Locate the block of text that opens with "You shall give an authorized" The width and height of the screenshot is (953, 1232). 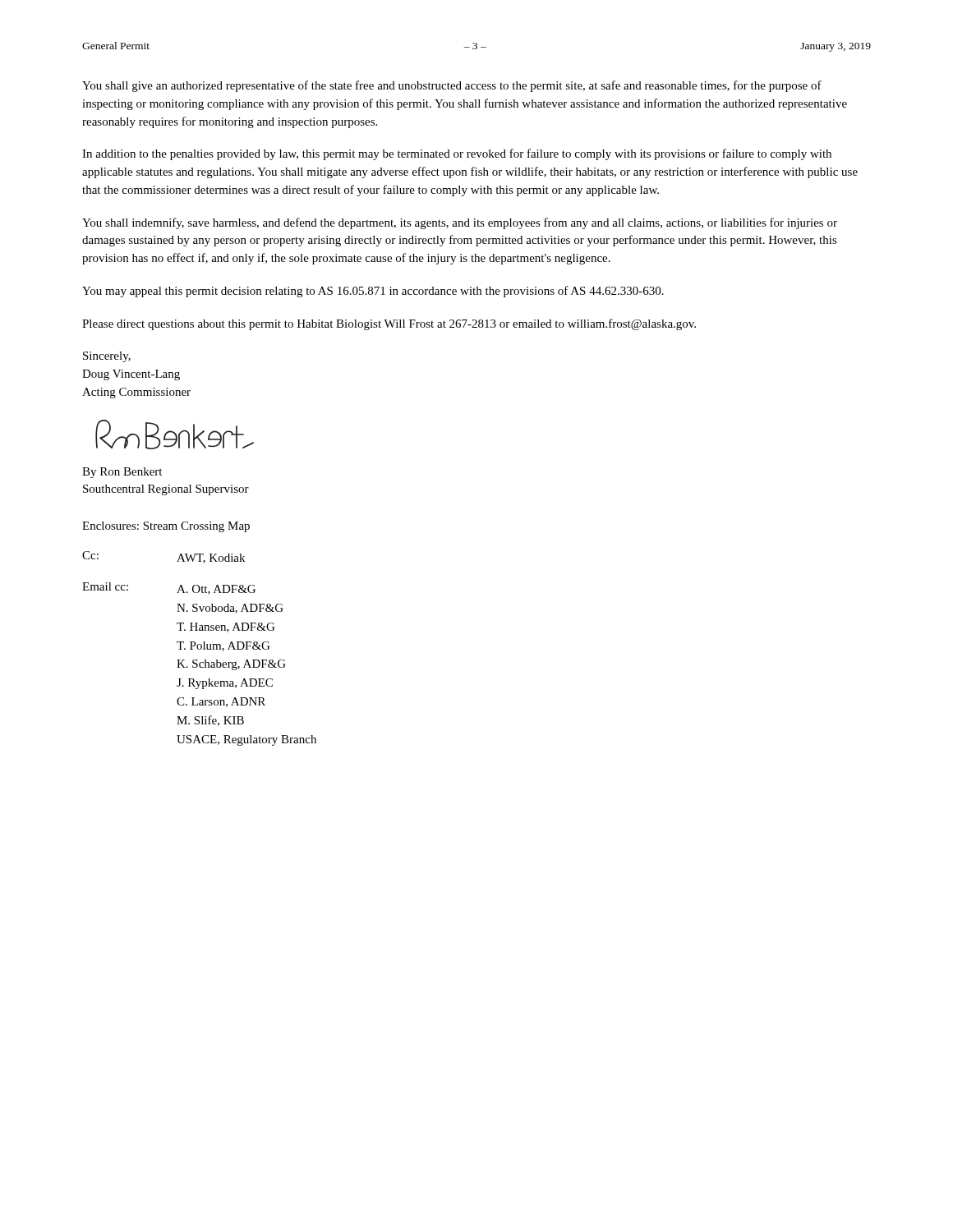tap(465, 103)
